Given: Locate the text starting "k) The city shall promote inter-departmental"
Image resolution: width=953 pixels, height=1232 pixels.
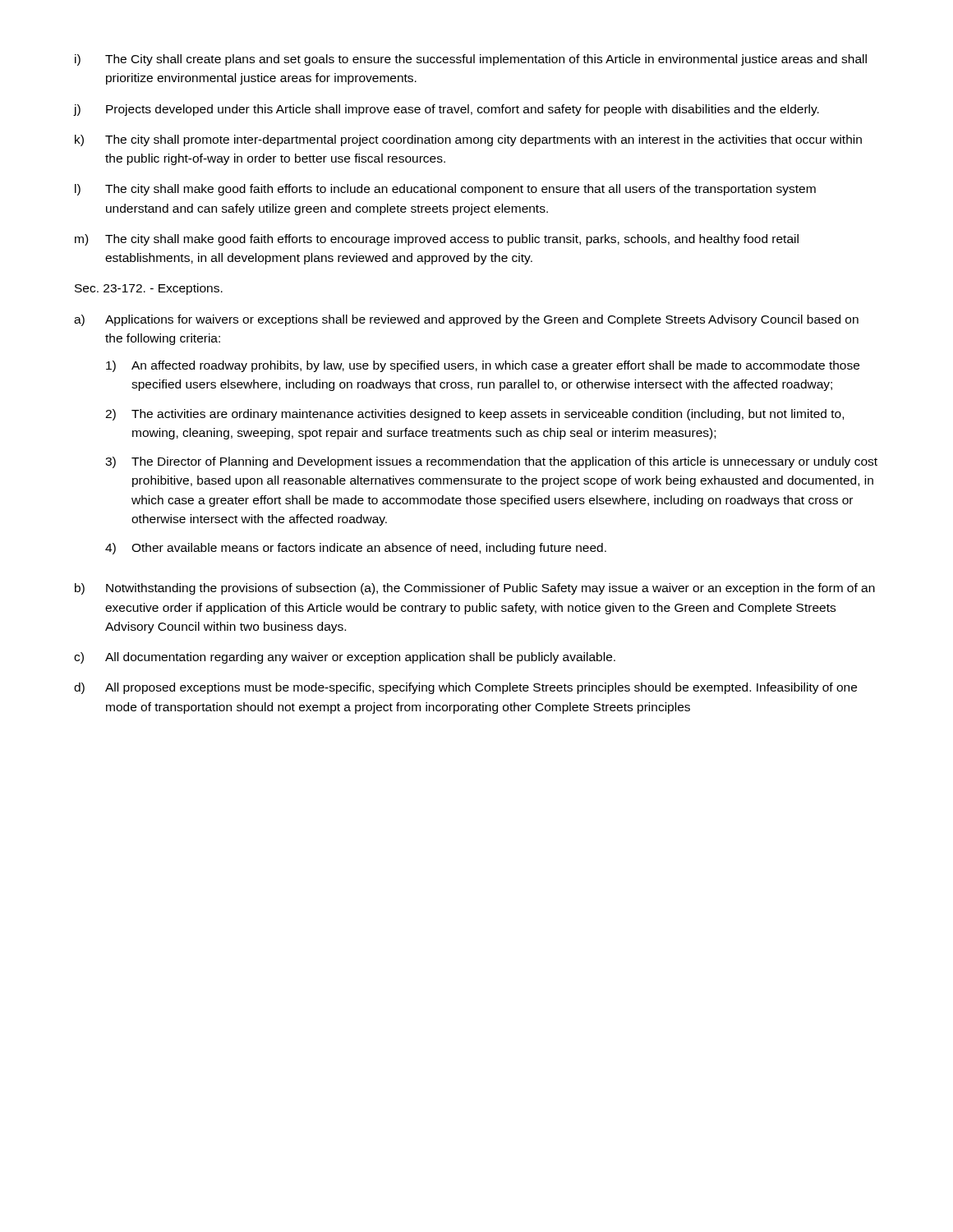Looking at the screenshot, I should tap(476, 149).
